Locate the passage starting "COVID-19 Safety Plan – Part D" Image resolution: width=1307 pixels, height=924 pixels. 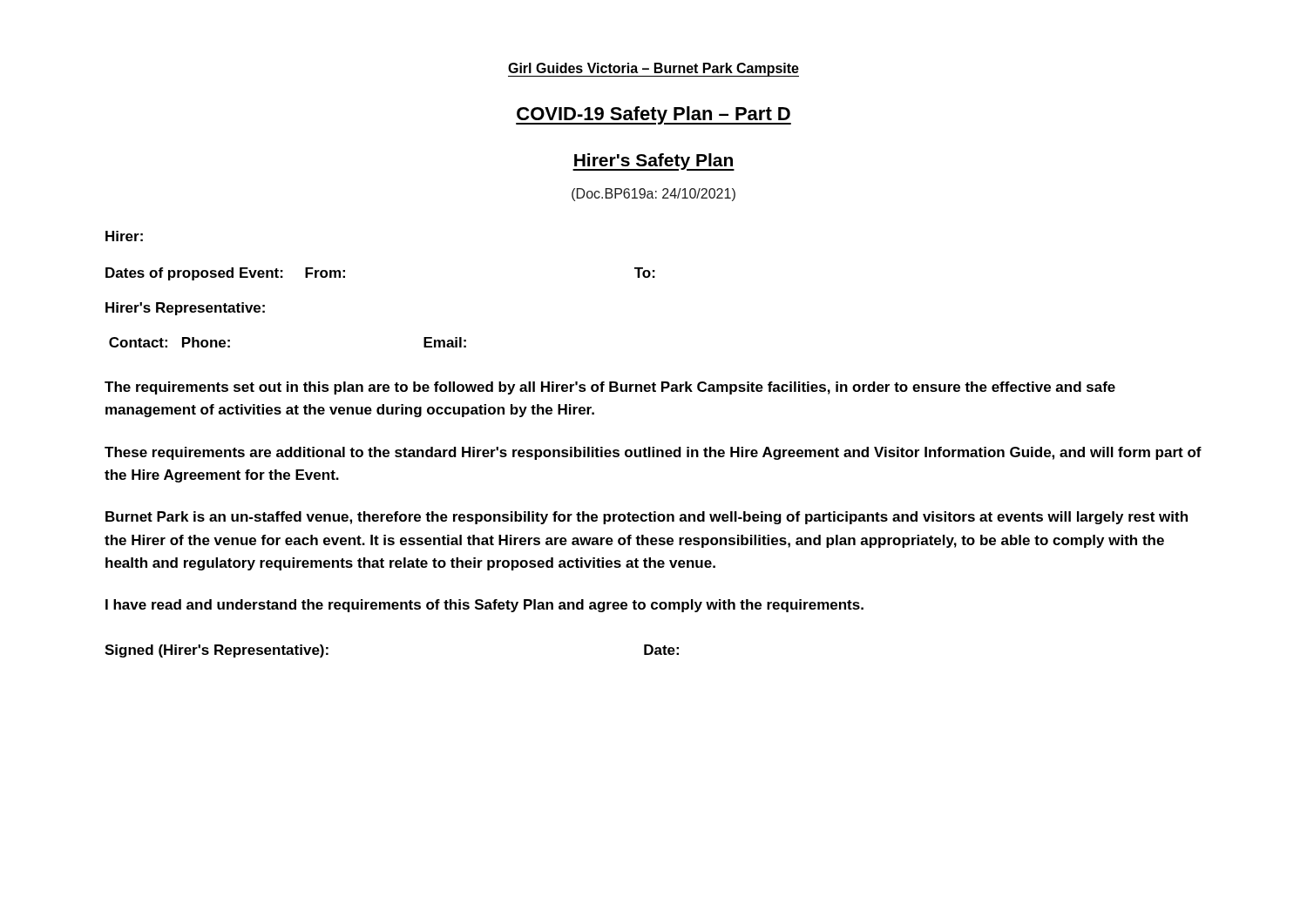click(x=653, y=114)
